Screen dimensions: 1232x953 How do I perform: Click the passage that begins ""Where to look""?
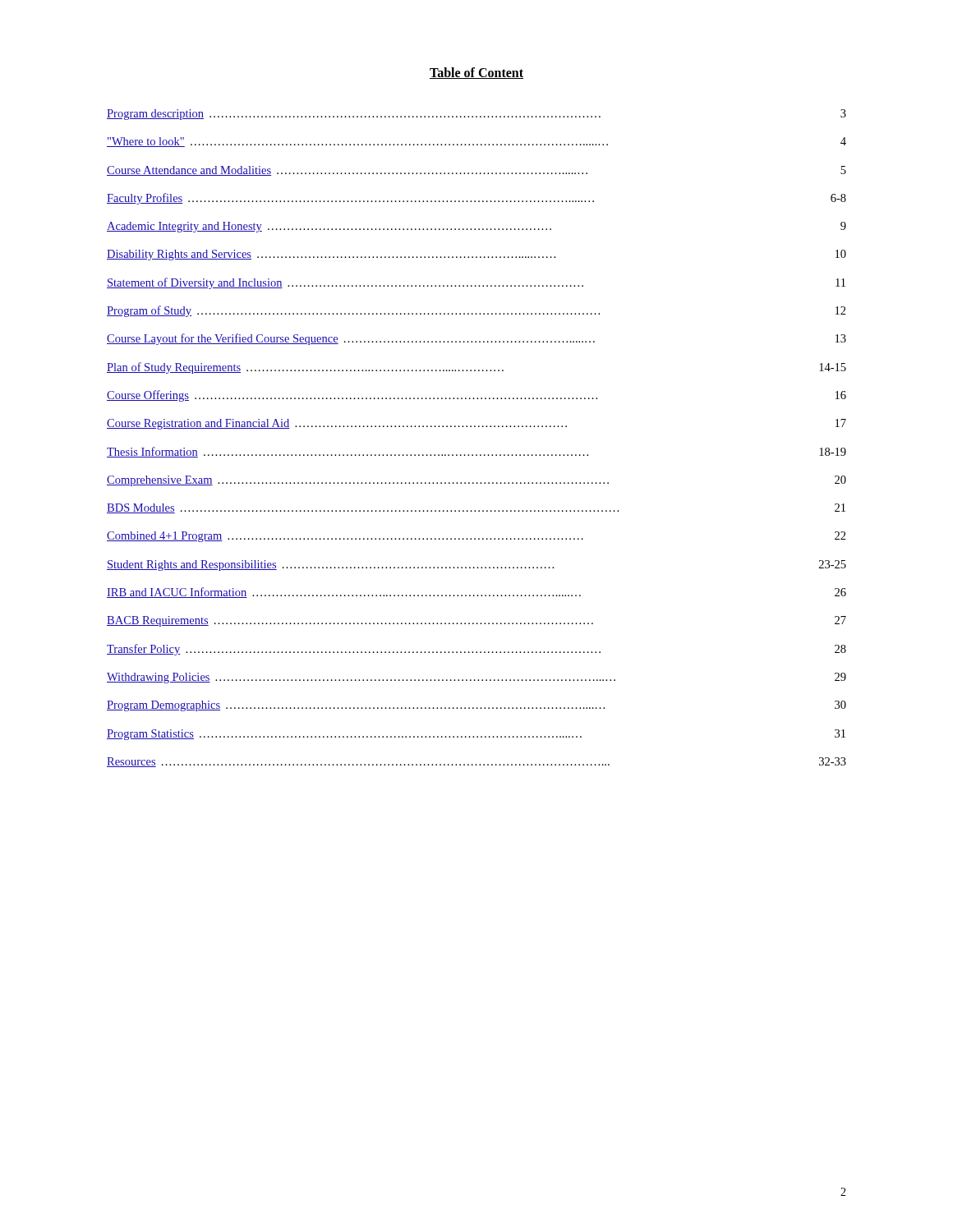[x=476, y=142]
